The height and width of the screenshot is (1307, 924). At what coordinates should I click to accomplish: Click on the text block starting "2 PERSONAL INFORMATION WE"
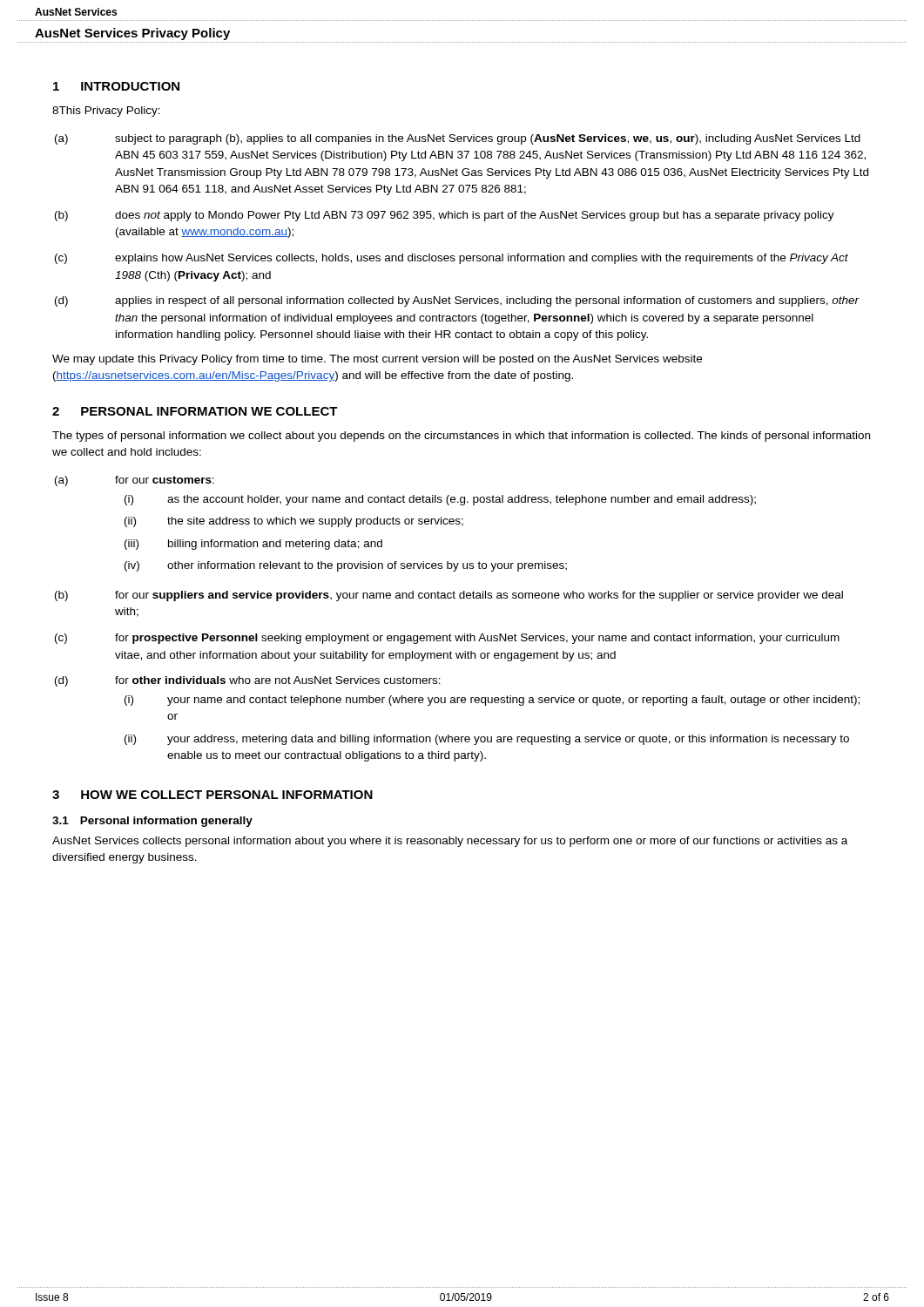tap(195, 411)
